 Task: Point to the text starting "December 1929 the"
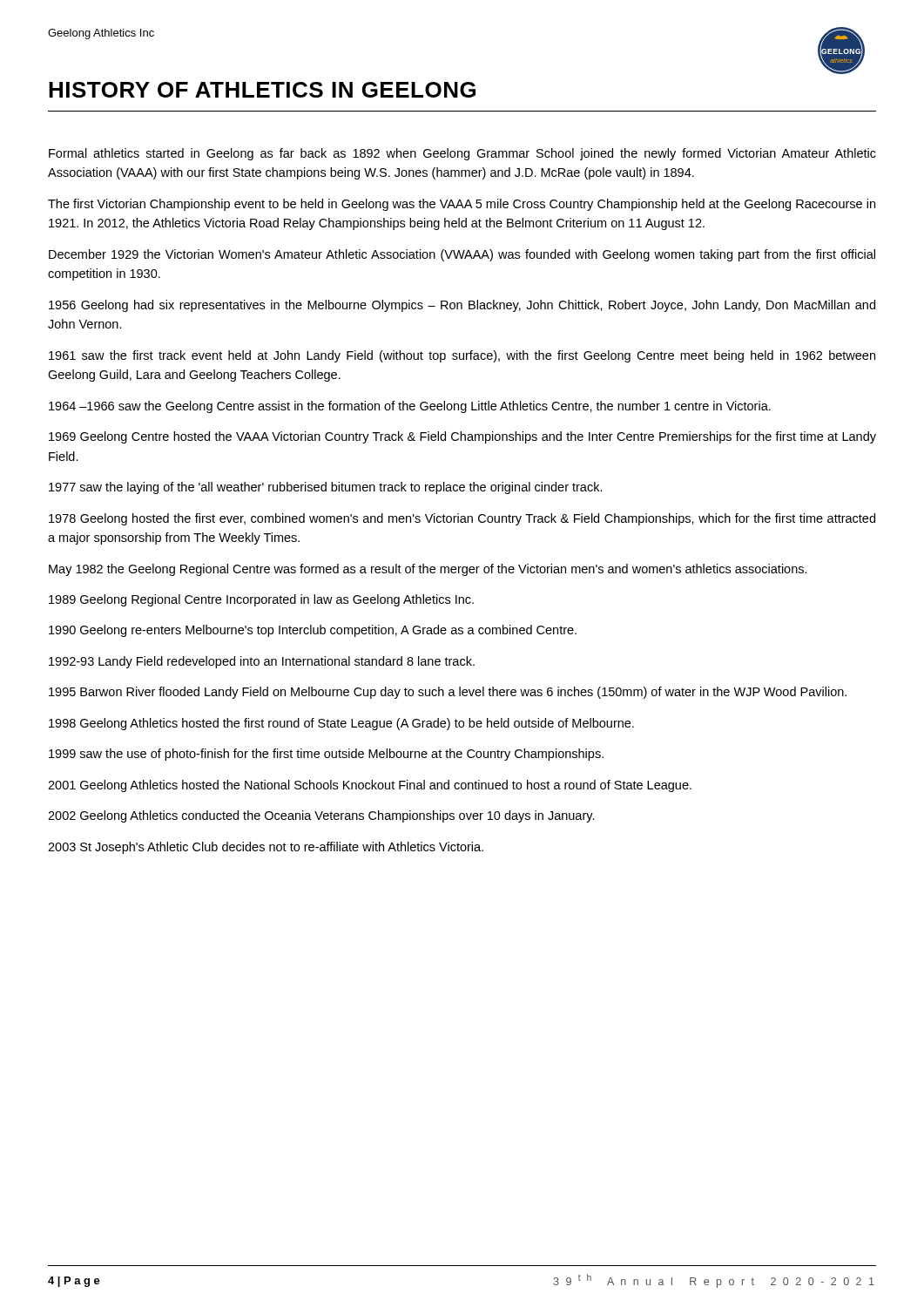click(x=462, y=264)
